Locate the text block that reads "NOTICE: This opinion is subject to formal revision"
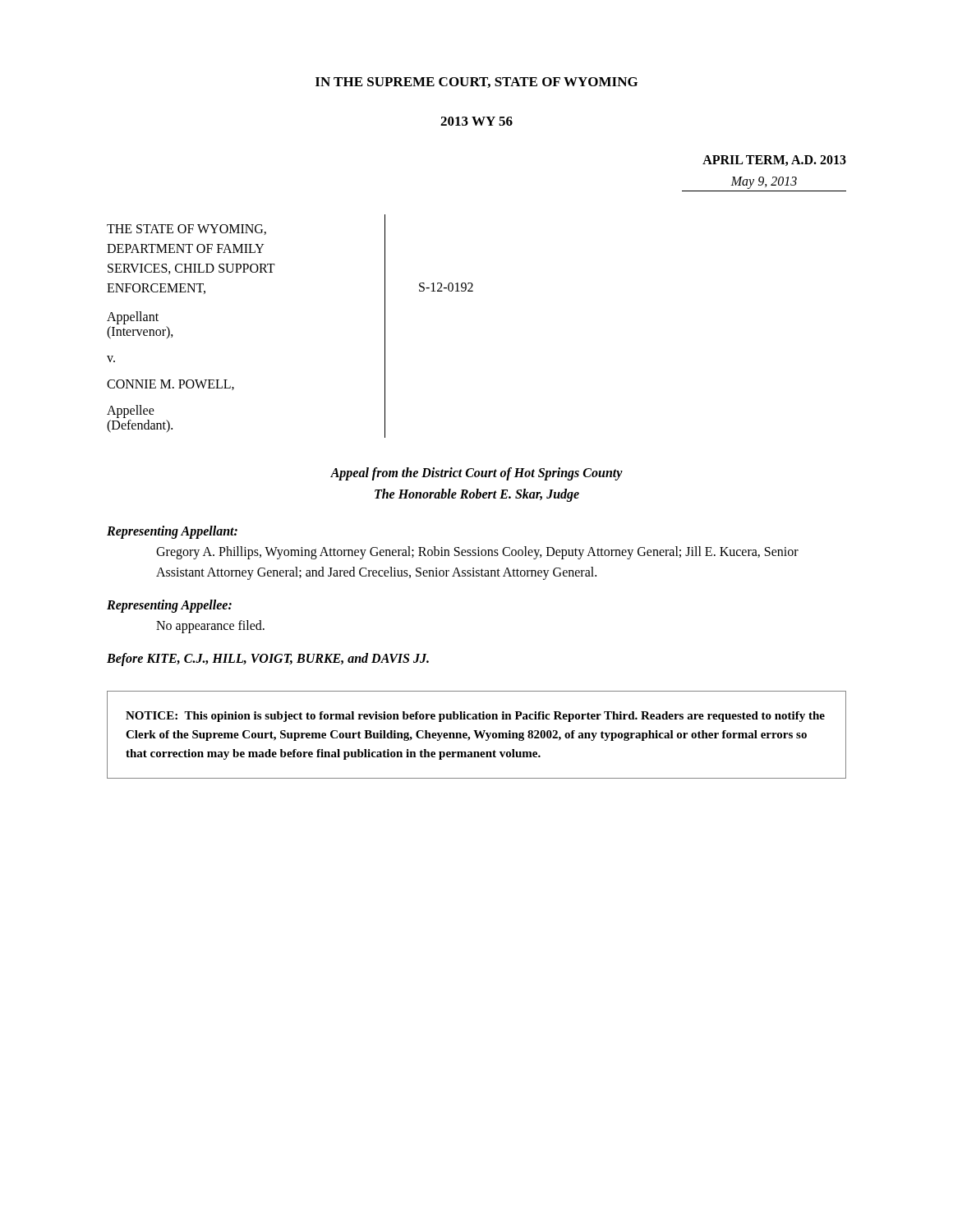The image size is (953, 1232). pos(475,734)
